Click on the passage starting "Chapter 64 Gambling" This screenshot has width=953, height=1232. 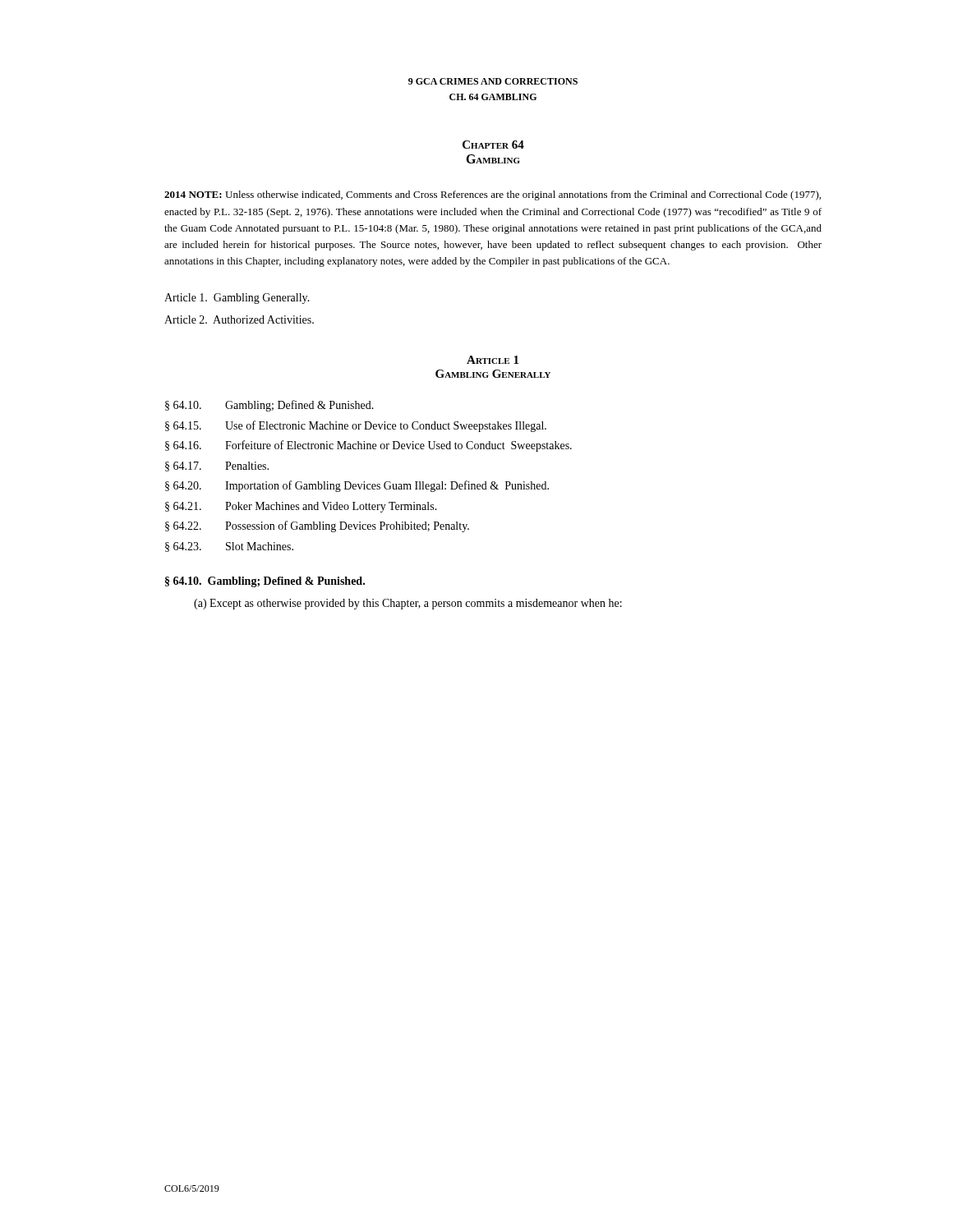click(493, 153)
